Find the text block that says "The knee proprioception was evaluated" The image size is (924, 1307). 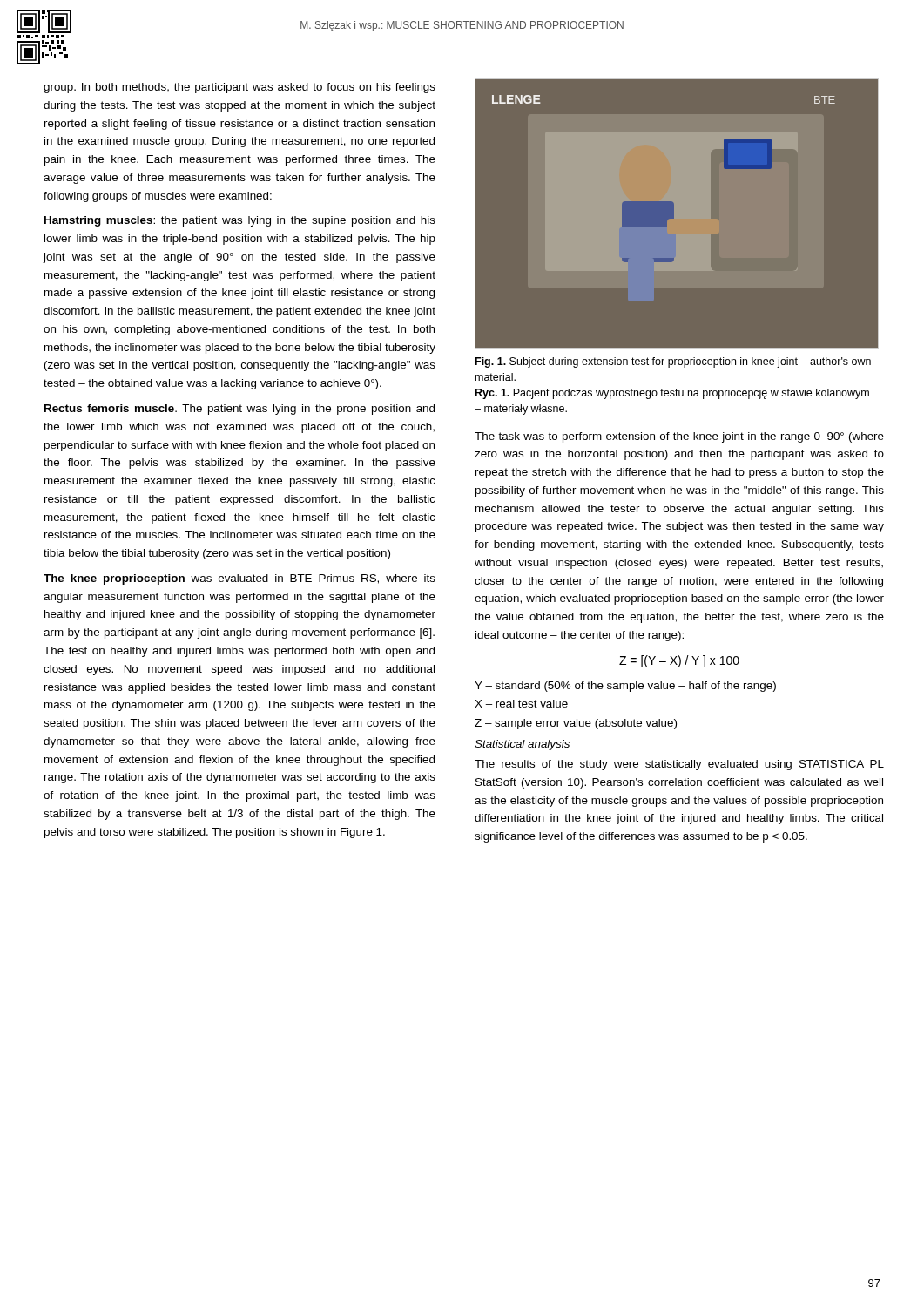point(240,705)
